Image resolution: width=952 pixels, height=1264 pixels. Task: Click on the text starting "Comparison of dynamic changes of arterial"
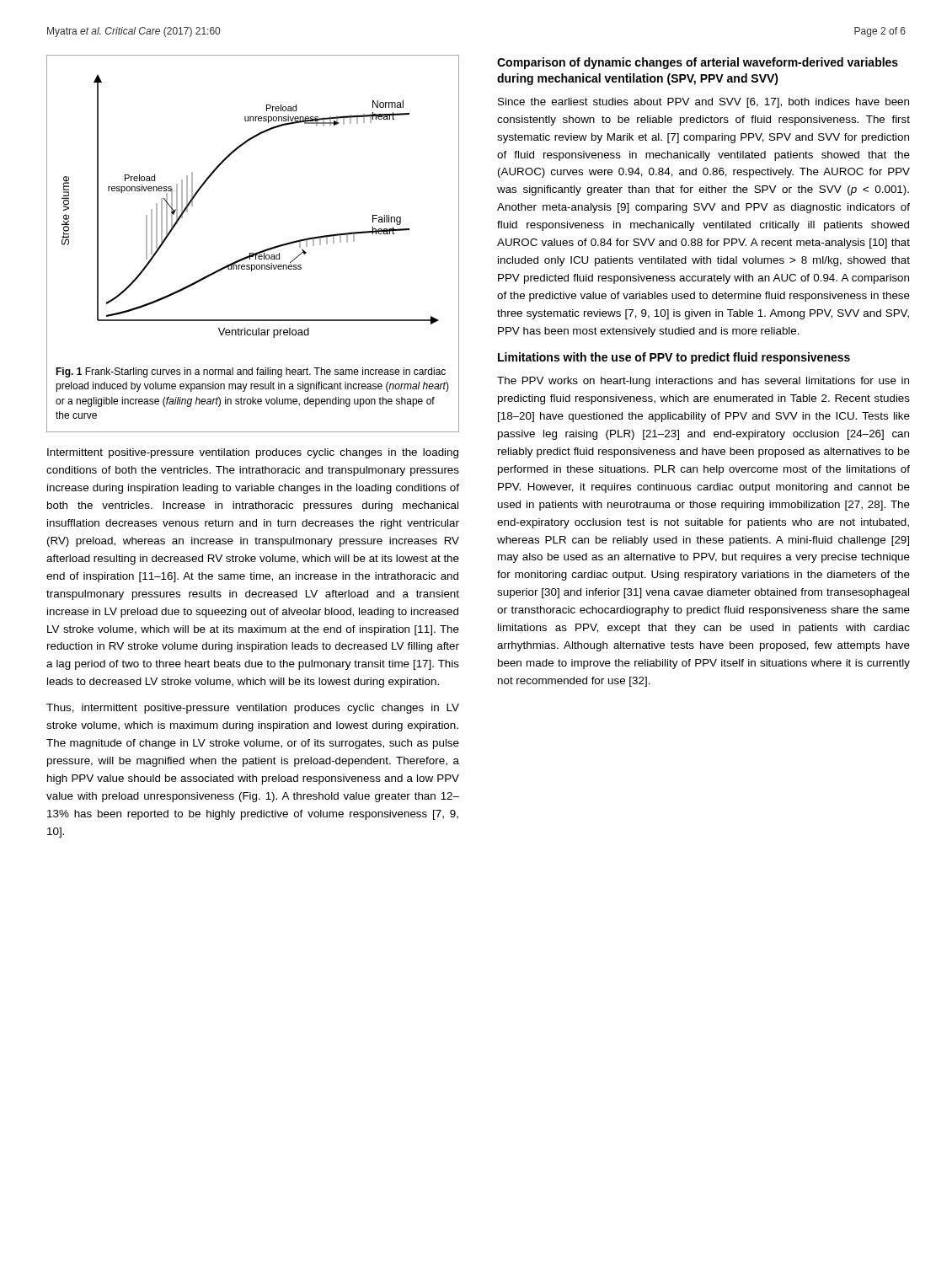[698, 70]
